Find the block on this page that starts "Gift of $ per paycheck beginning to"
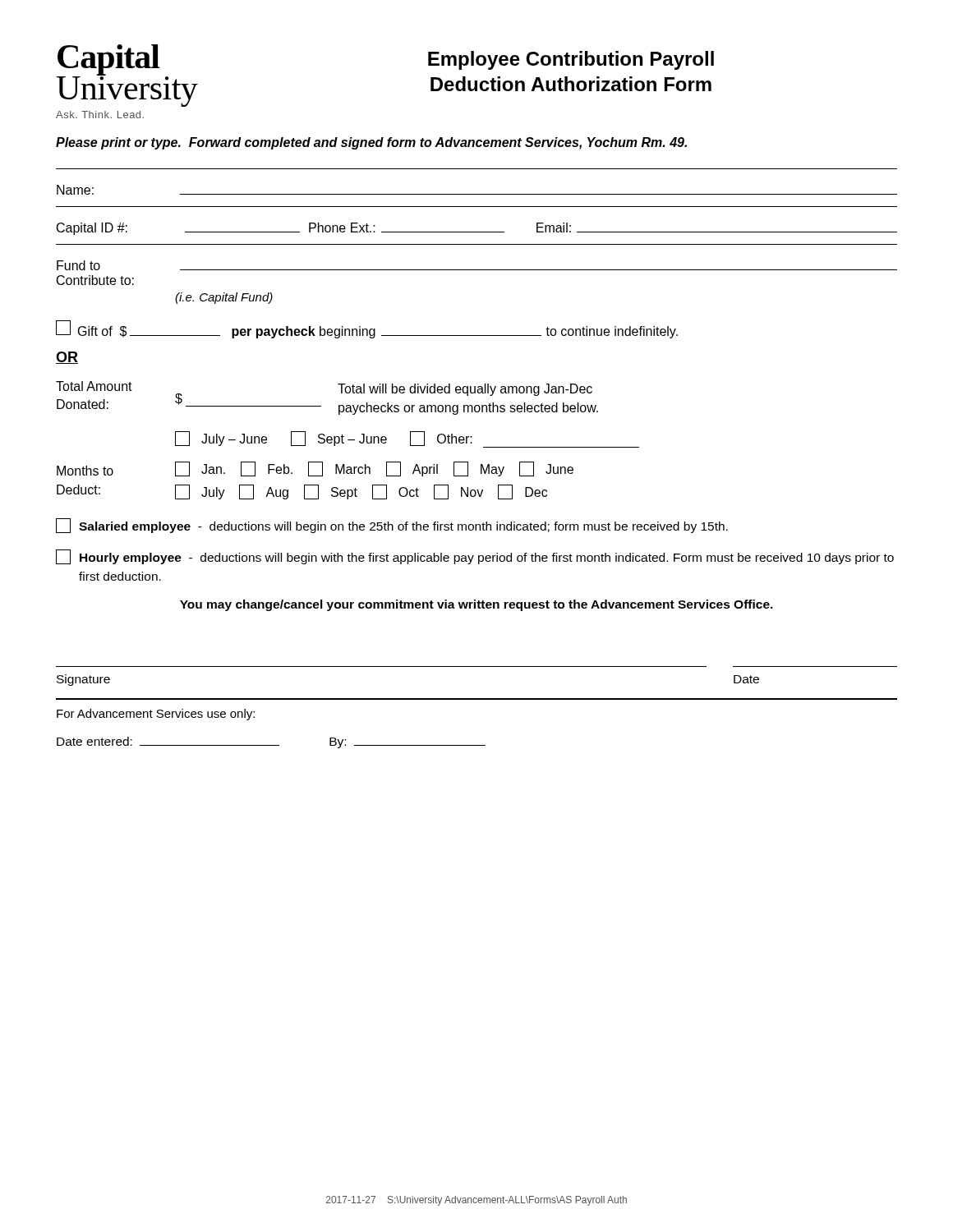This screenshot has height=1232, width=953. point(367,329)
